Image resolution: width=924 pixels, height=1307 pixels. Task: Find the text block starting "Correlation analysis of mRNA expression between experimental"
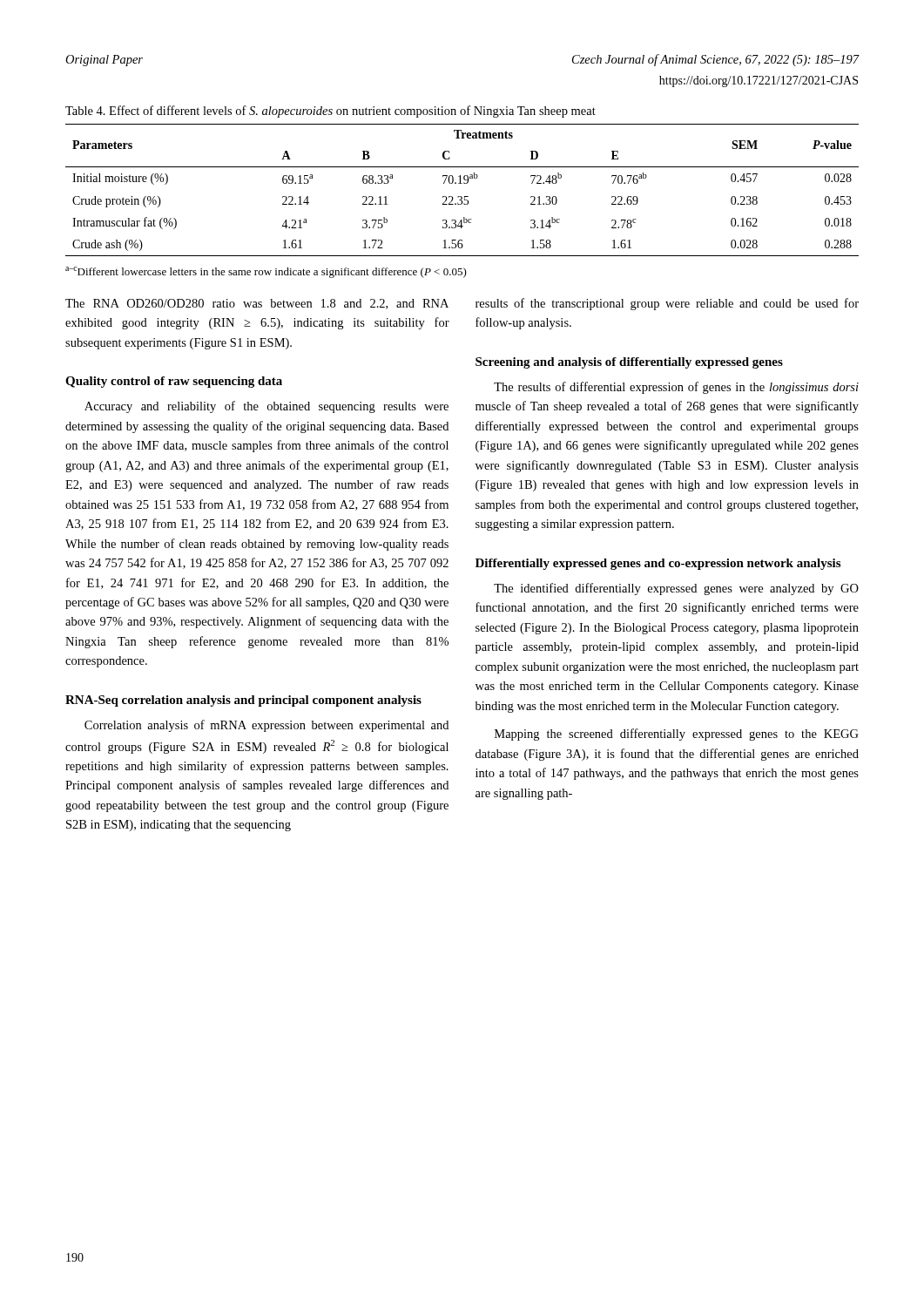[x=257, y=775]
